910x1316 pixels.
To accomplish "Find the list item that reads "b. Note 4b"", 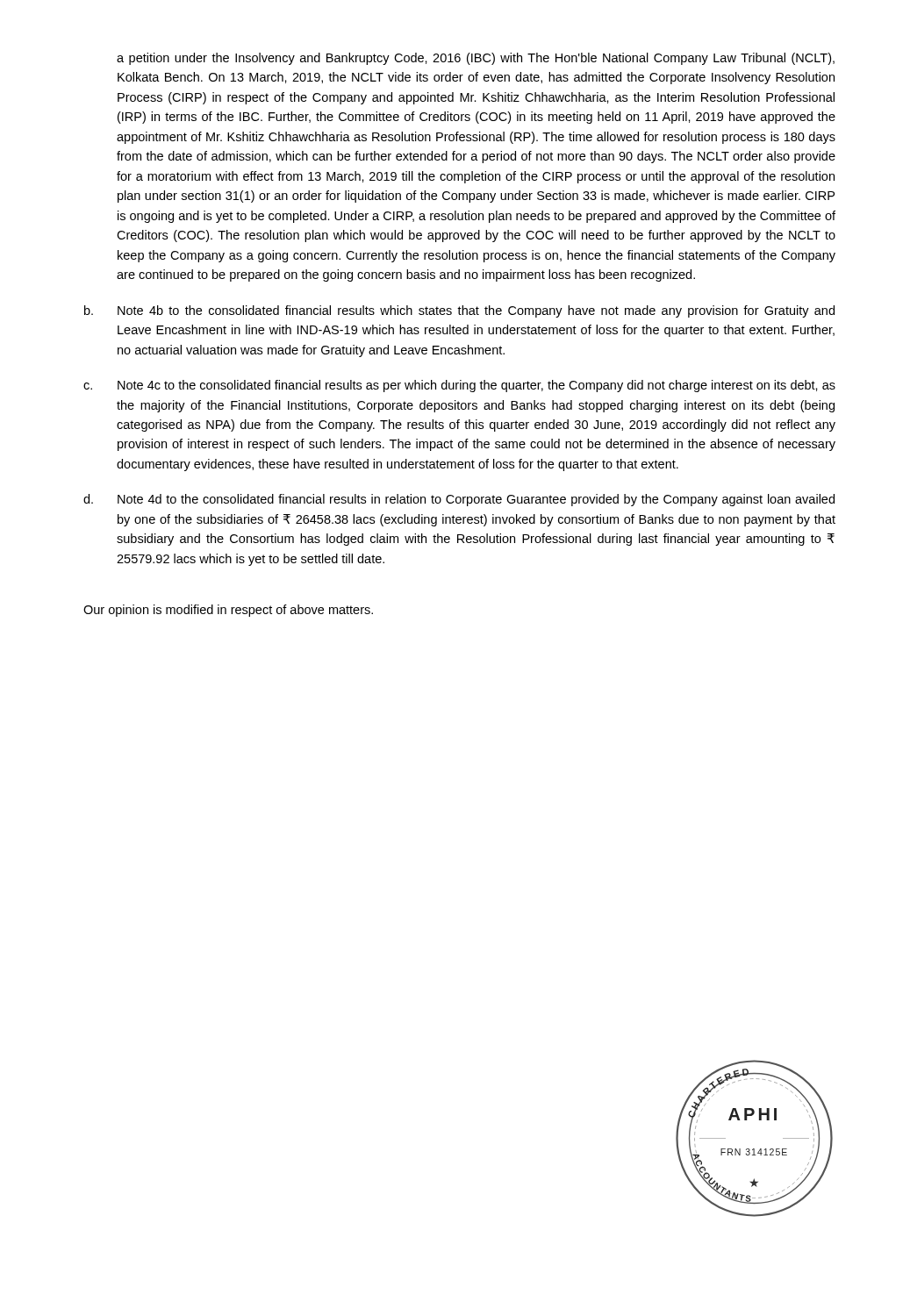I will point(459,330).
